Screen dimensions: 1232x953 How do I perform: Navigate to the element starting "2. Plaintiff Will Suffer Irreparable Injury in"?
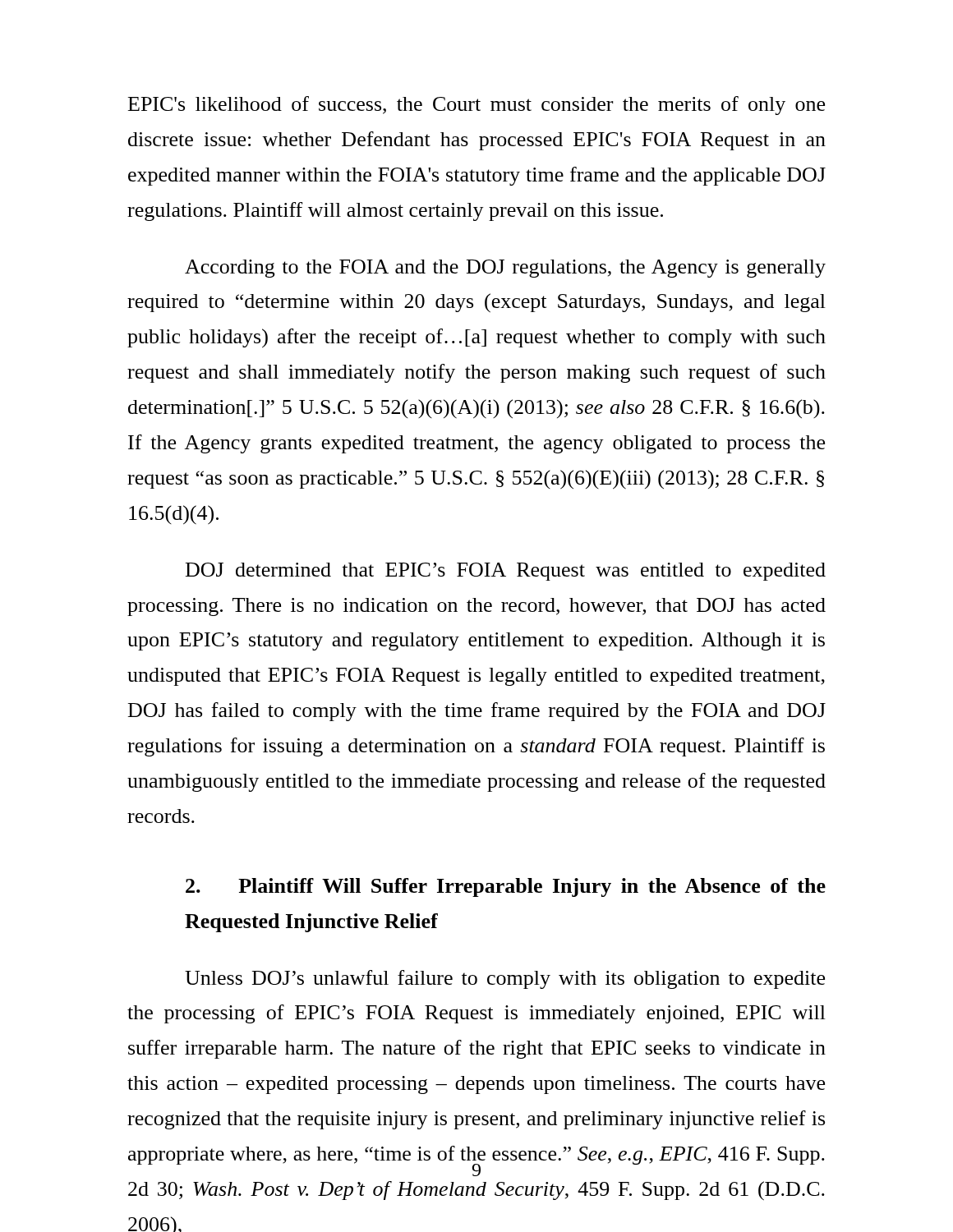pyautogui.click(x=505, y=903)
